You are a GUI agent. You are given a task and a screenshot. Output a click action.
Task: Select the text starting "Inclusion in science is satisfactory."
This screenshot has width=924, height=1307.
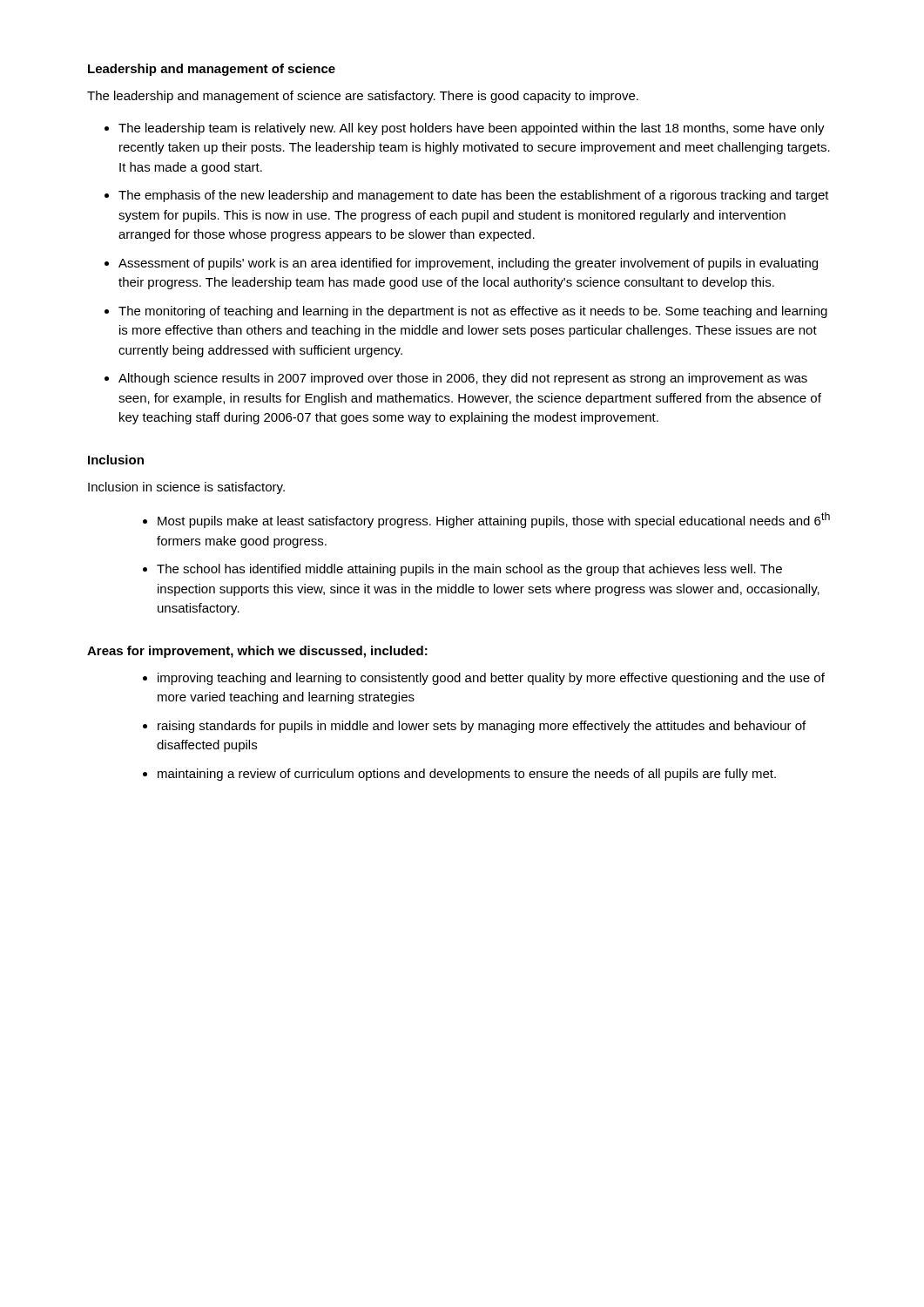coord(186,486)
